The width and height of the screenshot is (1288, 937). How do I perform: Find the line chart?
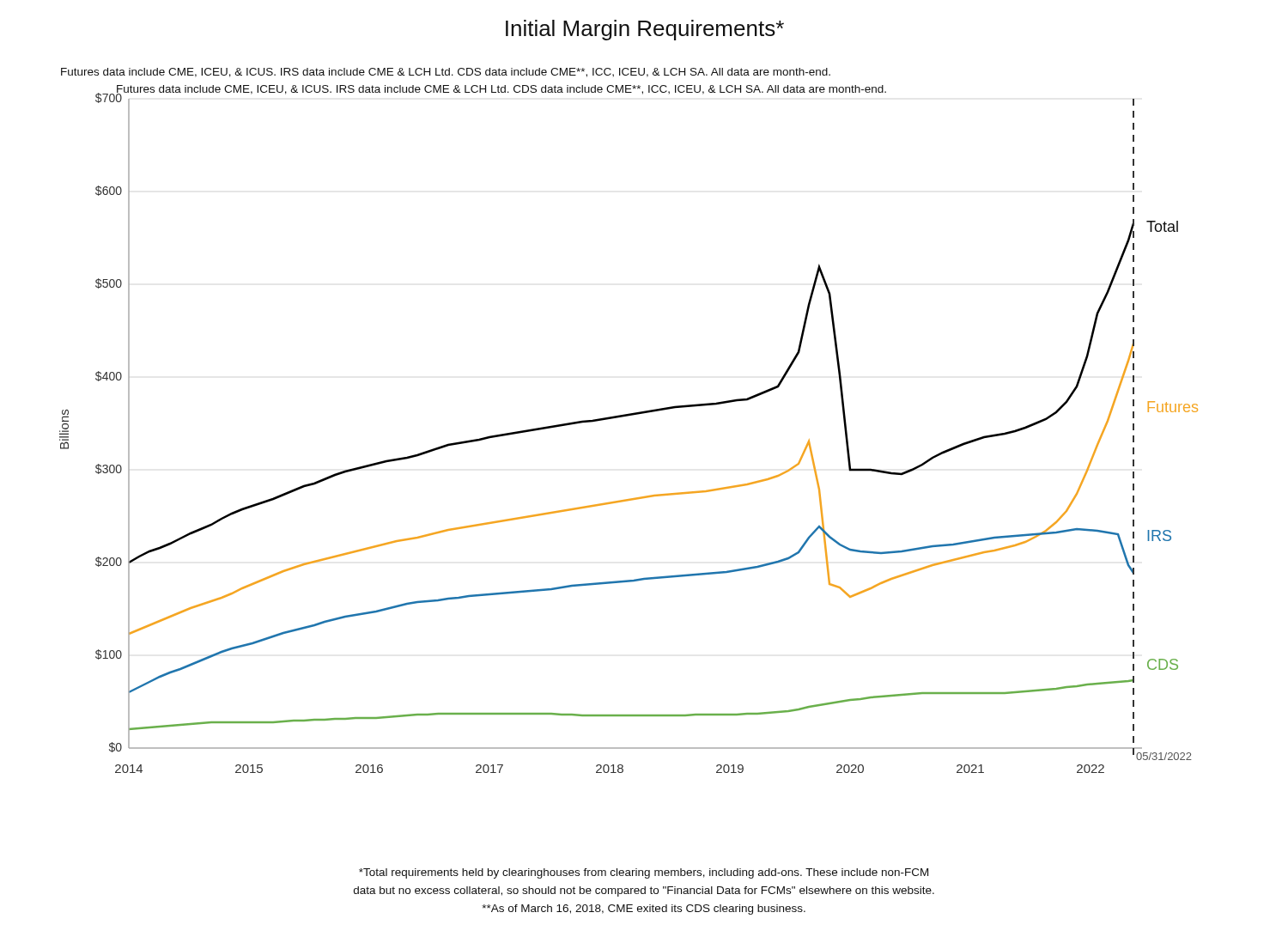tap(653, 442)
